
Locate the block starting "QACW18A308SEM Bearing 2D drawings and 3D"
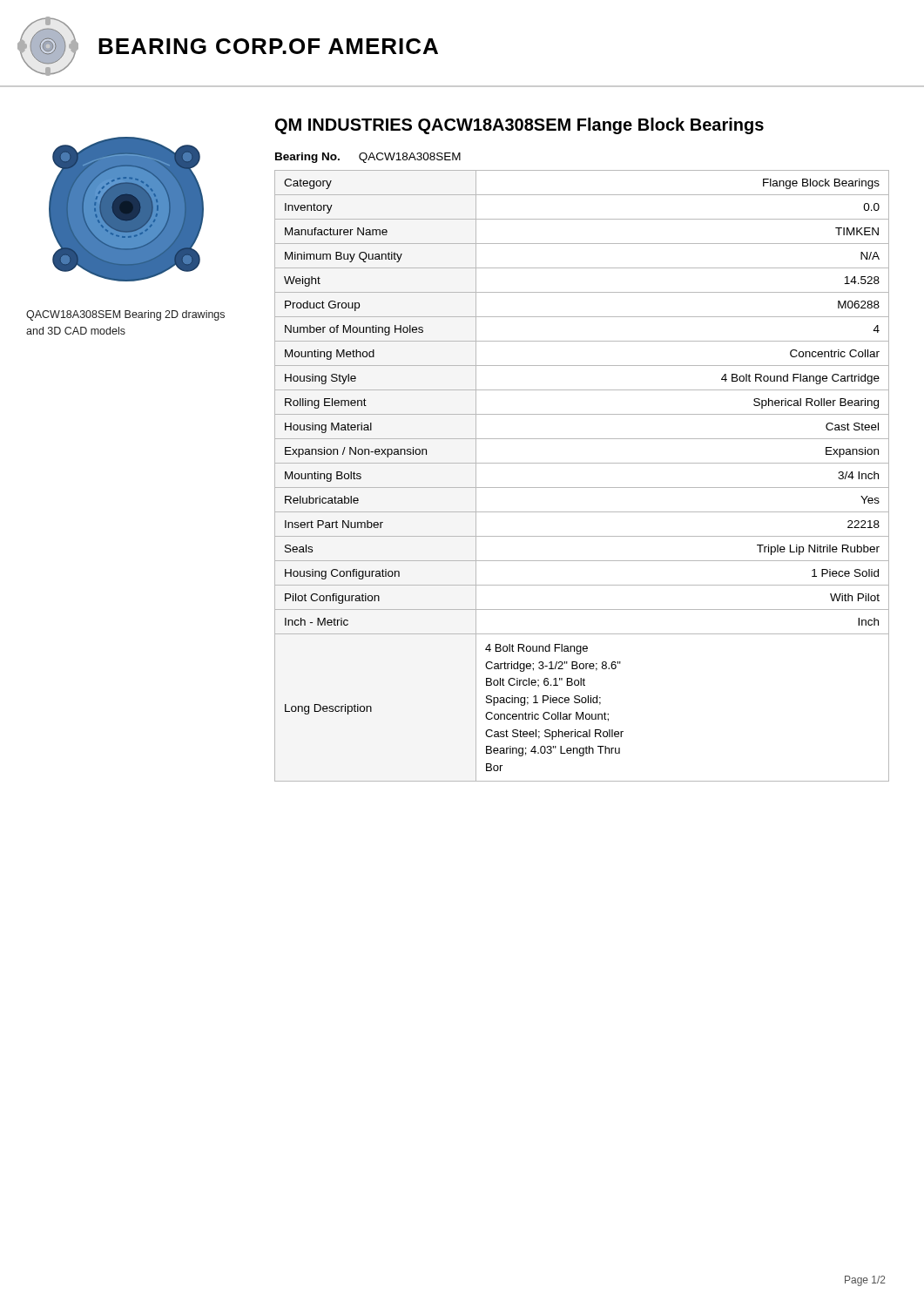pyautogui.click(x=126, y=323)
